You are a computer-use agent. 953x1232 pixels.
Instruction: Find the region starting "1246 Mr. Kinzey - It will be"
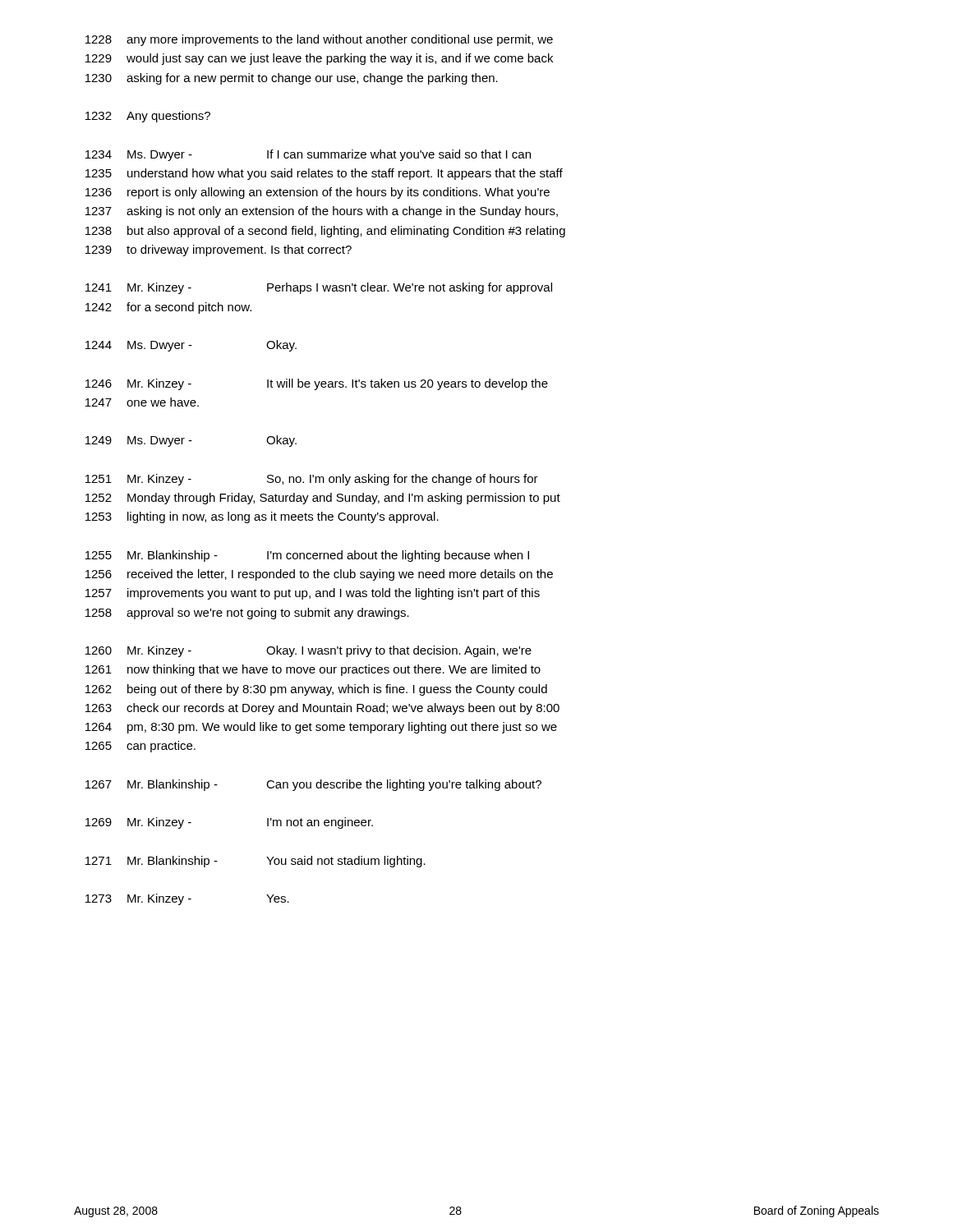476,392
